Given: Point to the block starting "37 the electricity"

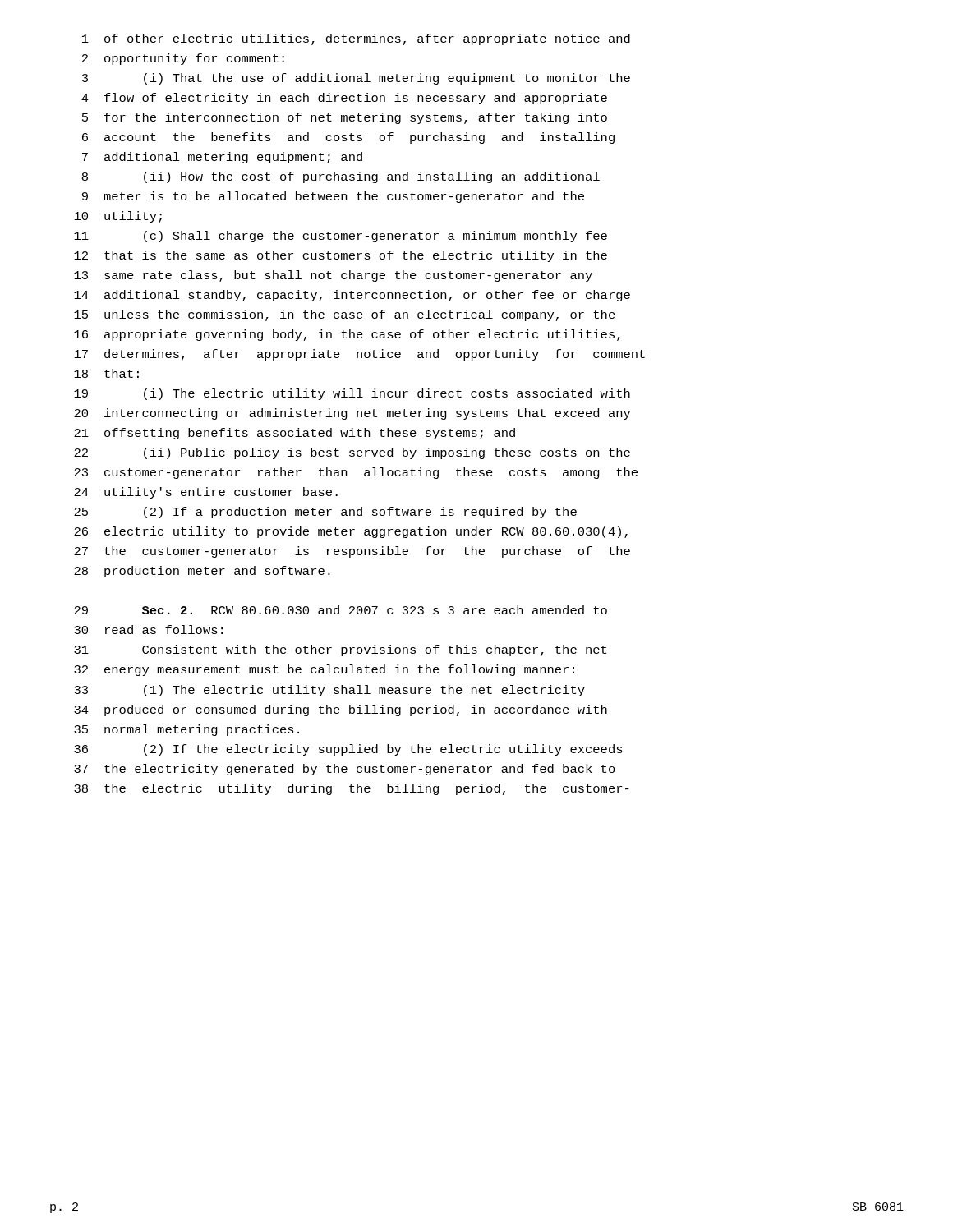Looking at the screenshot, I should 476,769.
